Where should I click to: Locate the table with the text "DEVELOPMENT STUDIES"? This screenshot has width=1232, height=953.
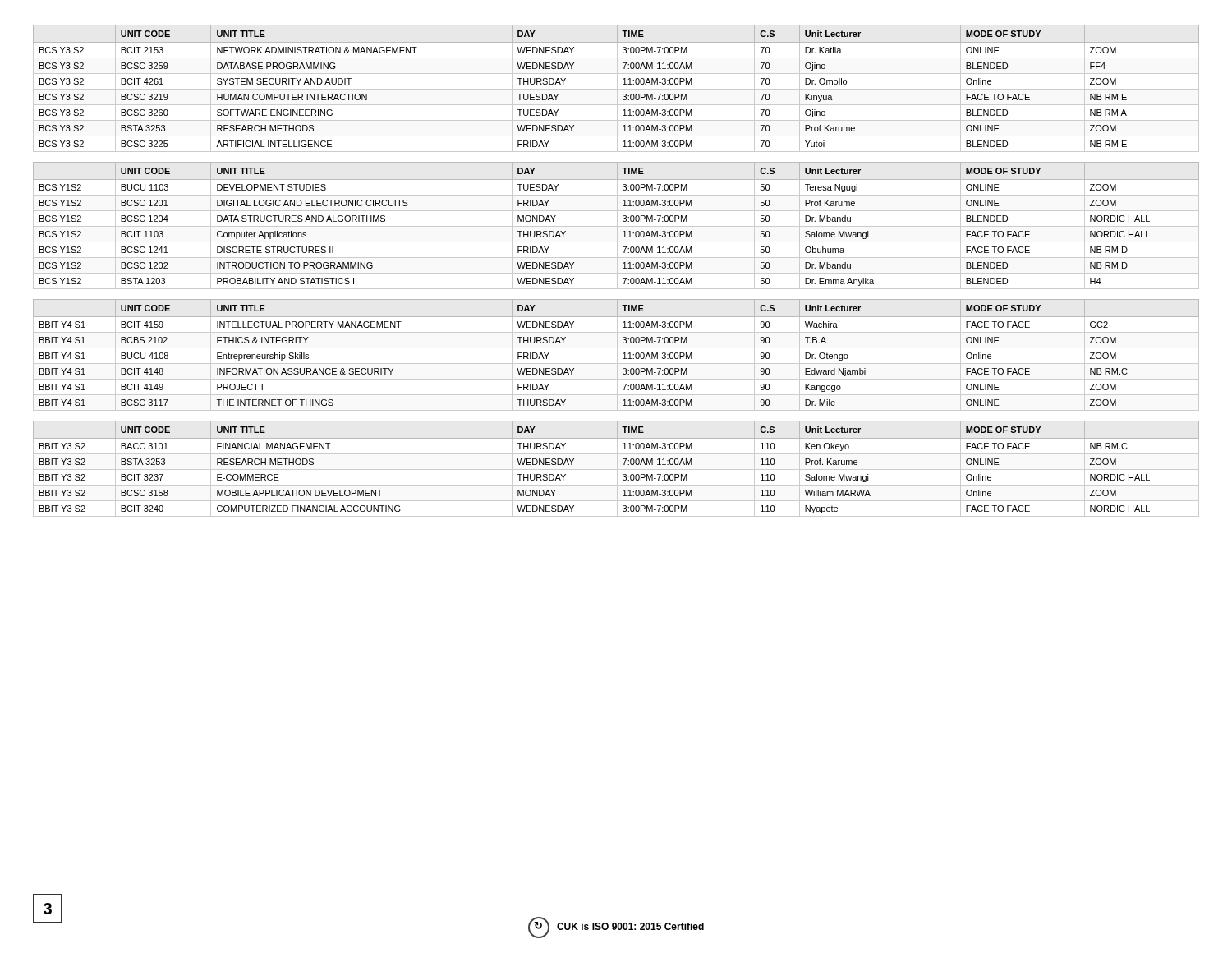616,225
